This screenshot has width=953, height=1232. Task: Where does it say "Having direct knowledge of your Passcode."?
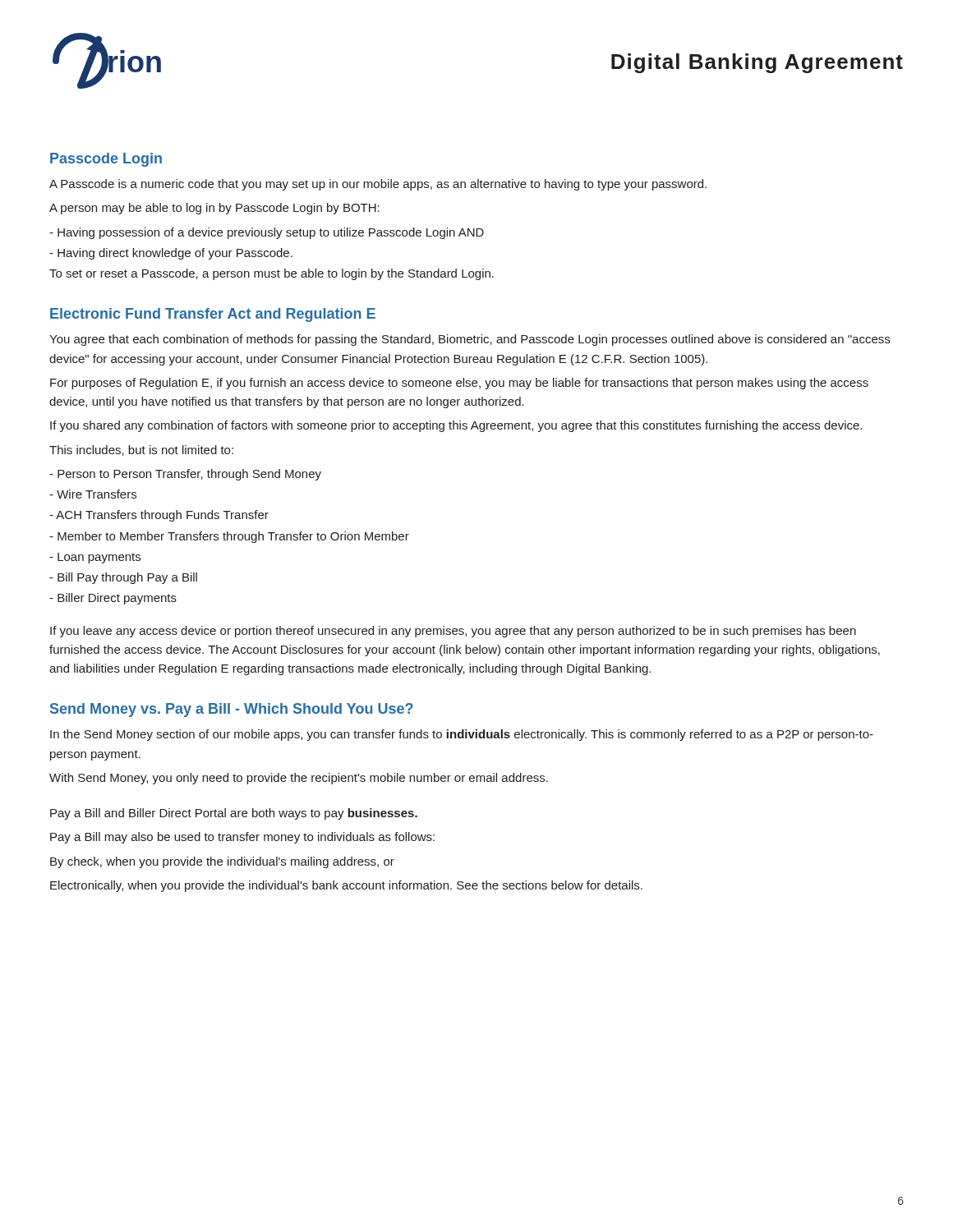[171, 252]
